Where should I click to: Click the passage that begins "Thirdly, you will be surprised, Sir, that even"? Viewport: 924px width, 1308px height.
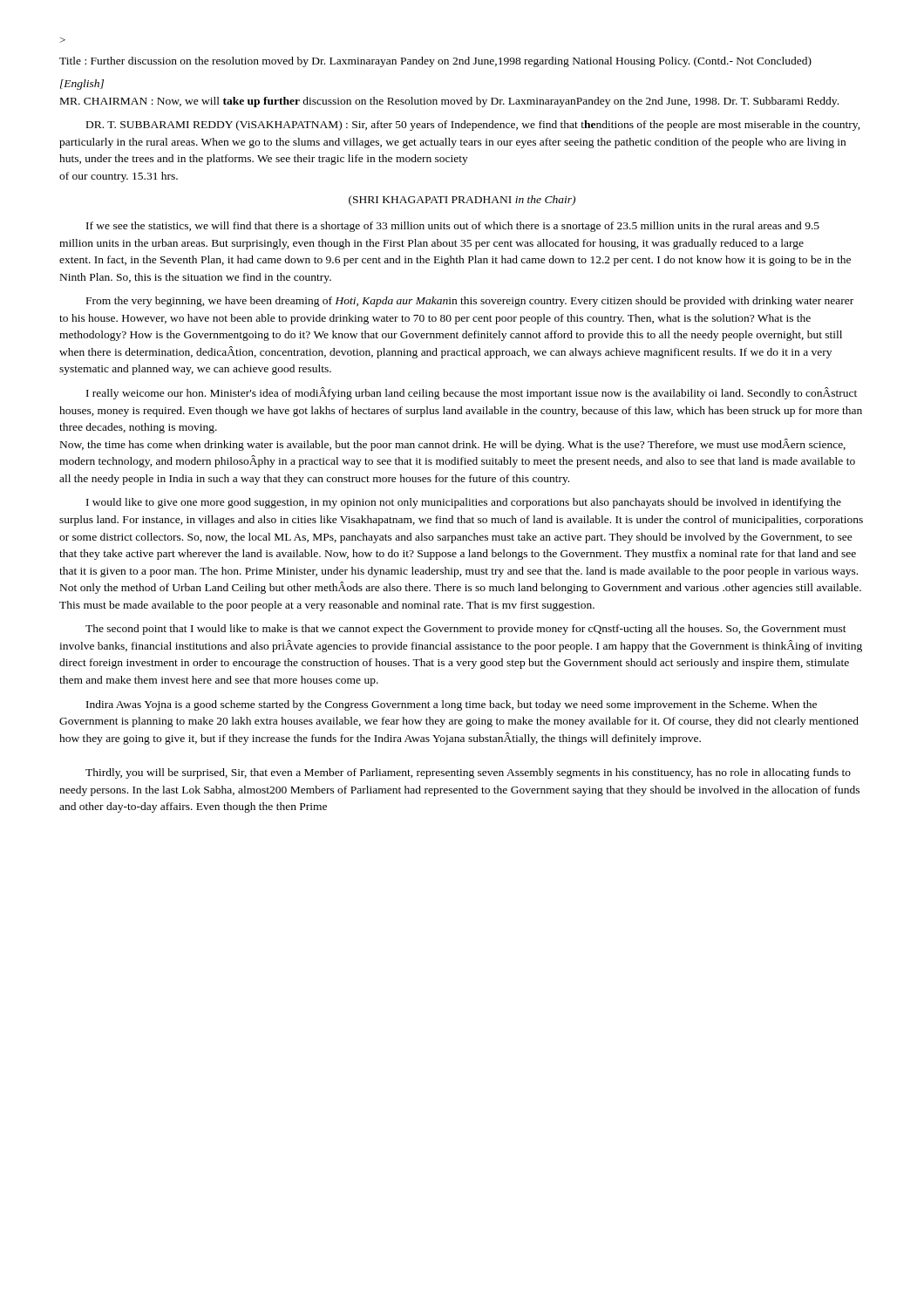pyautogui.click(x=460, y=789)
